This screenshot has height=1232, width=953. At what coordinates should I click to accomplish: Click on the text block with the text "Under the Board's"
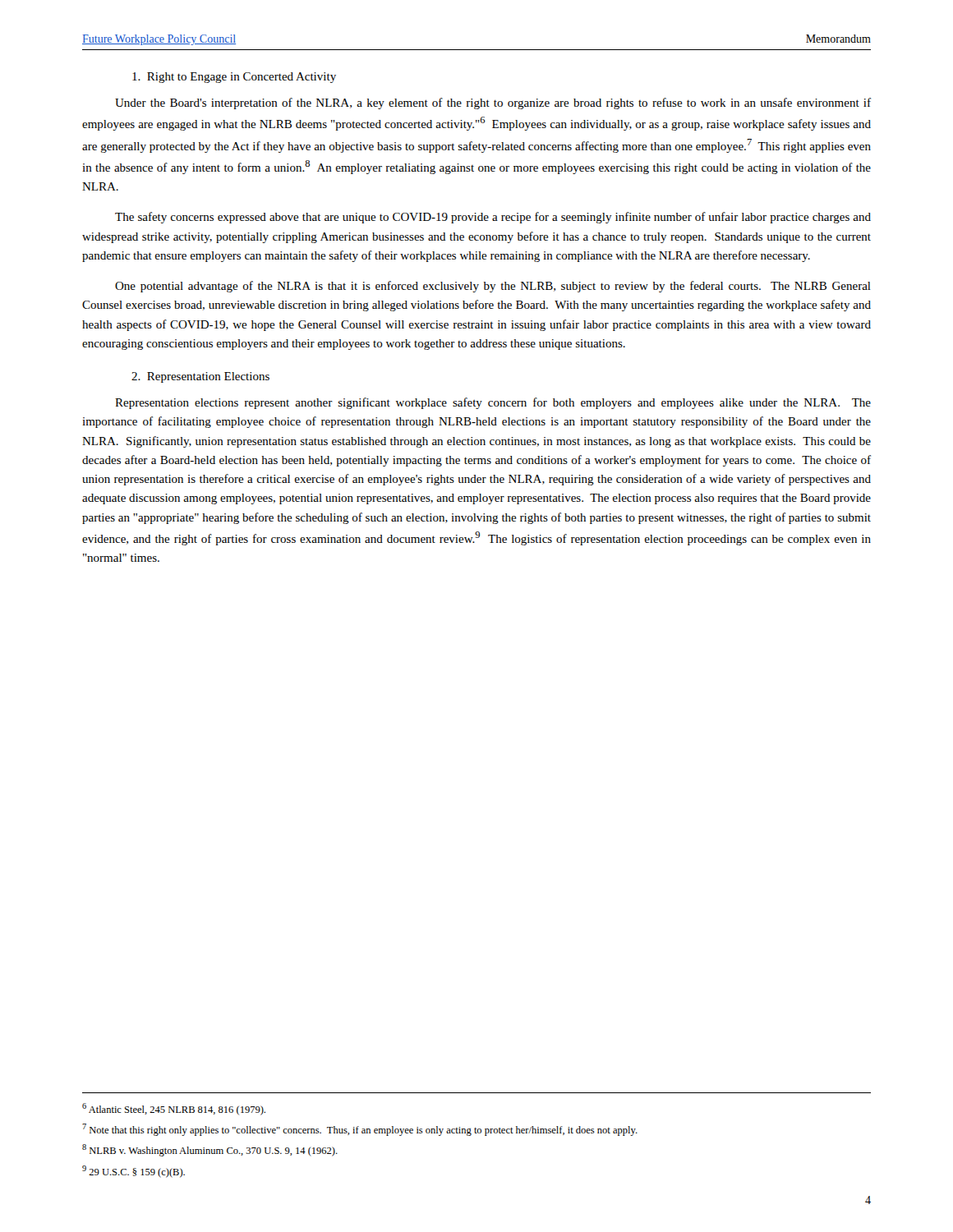click(x=476, y=145)
